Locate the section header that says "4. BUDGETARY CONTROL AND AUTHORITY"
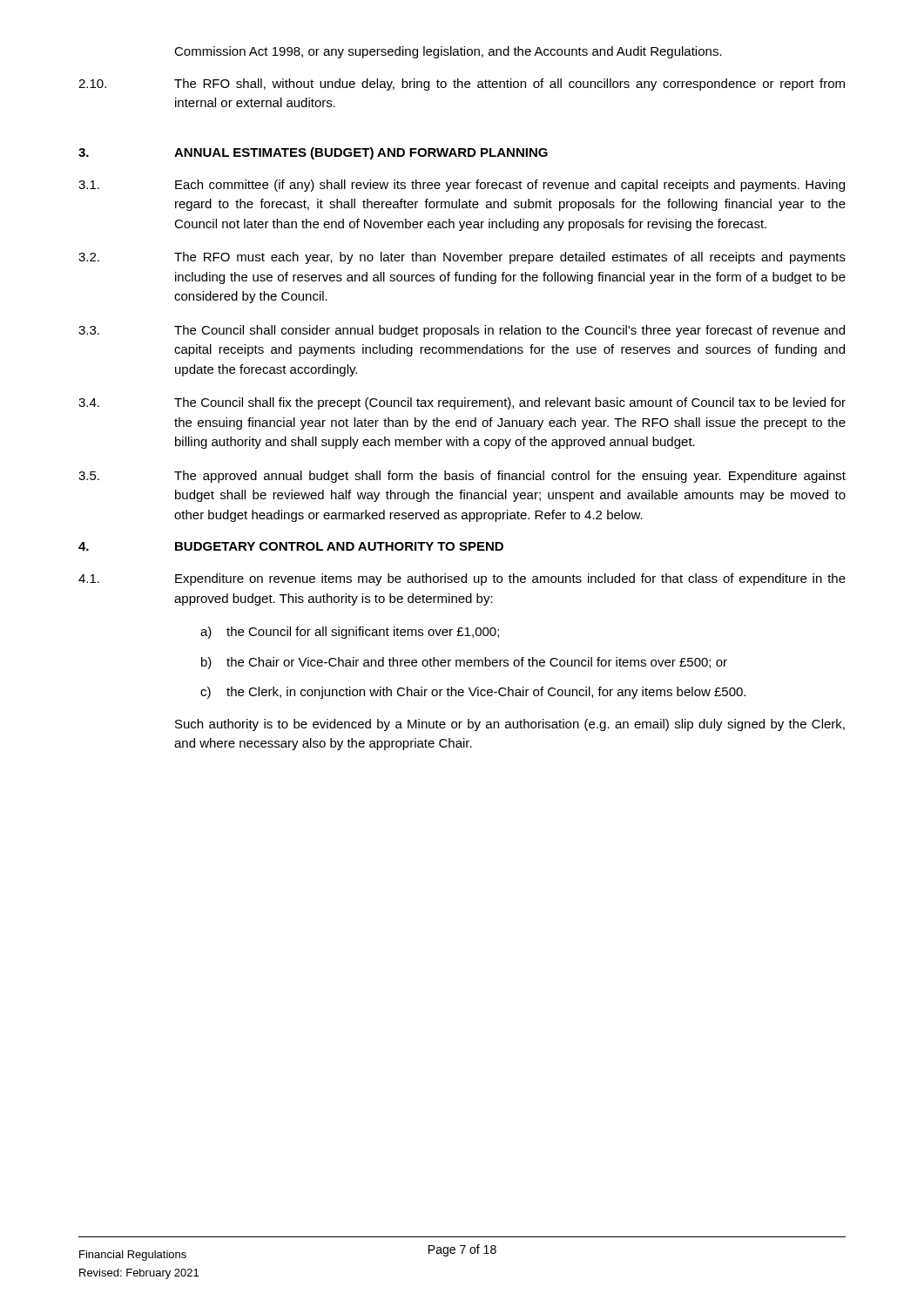Viewport: 924px width, 1307px height. pyautogui.click(x=462, y=546)
